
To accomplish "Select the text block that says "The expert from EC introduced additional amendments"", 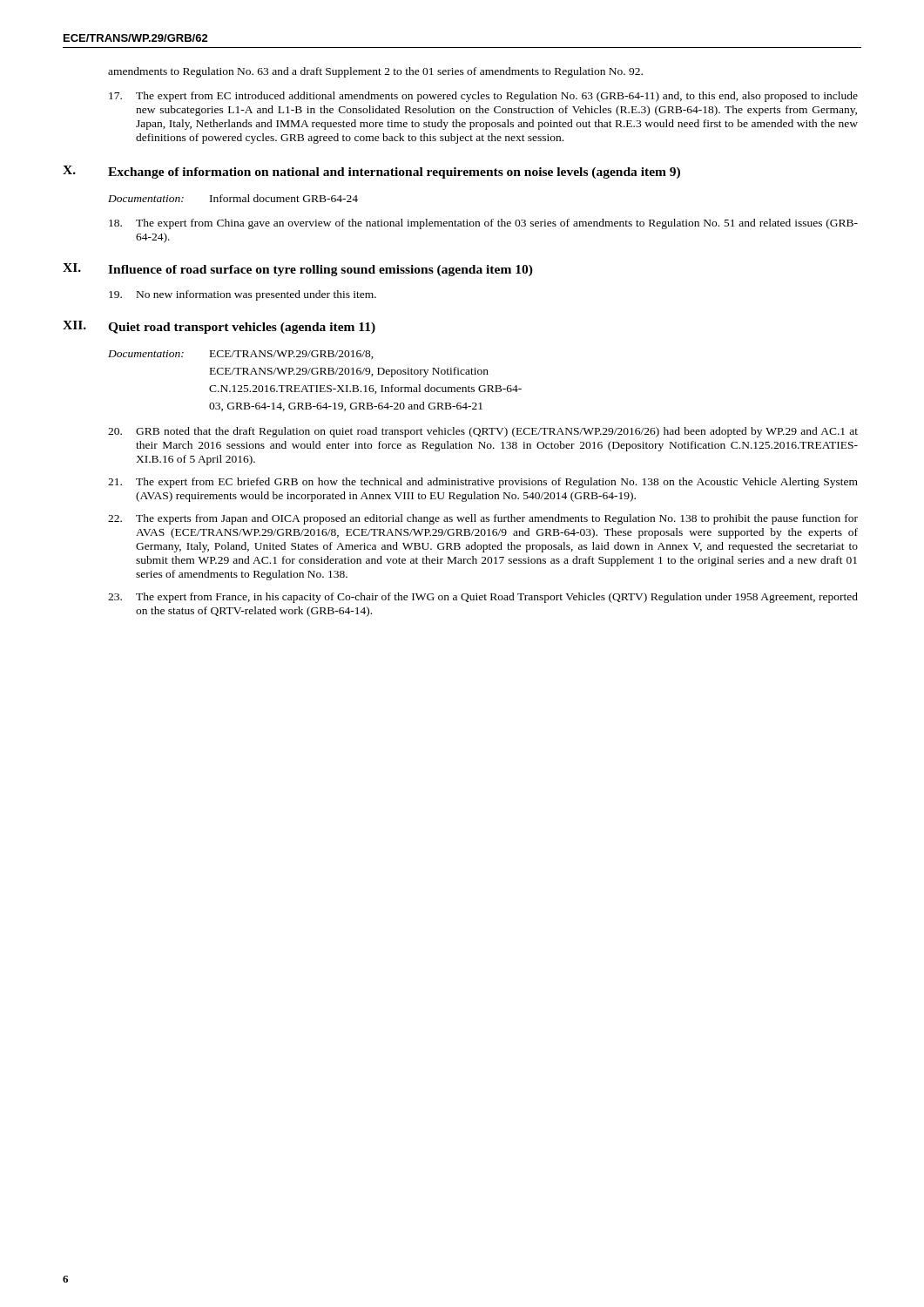I will (485, 117).
